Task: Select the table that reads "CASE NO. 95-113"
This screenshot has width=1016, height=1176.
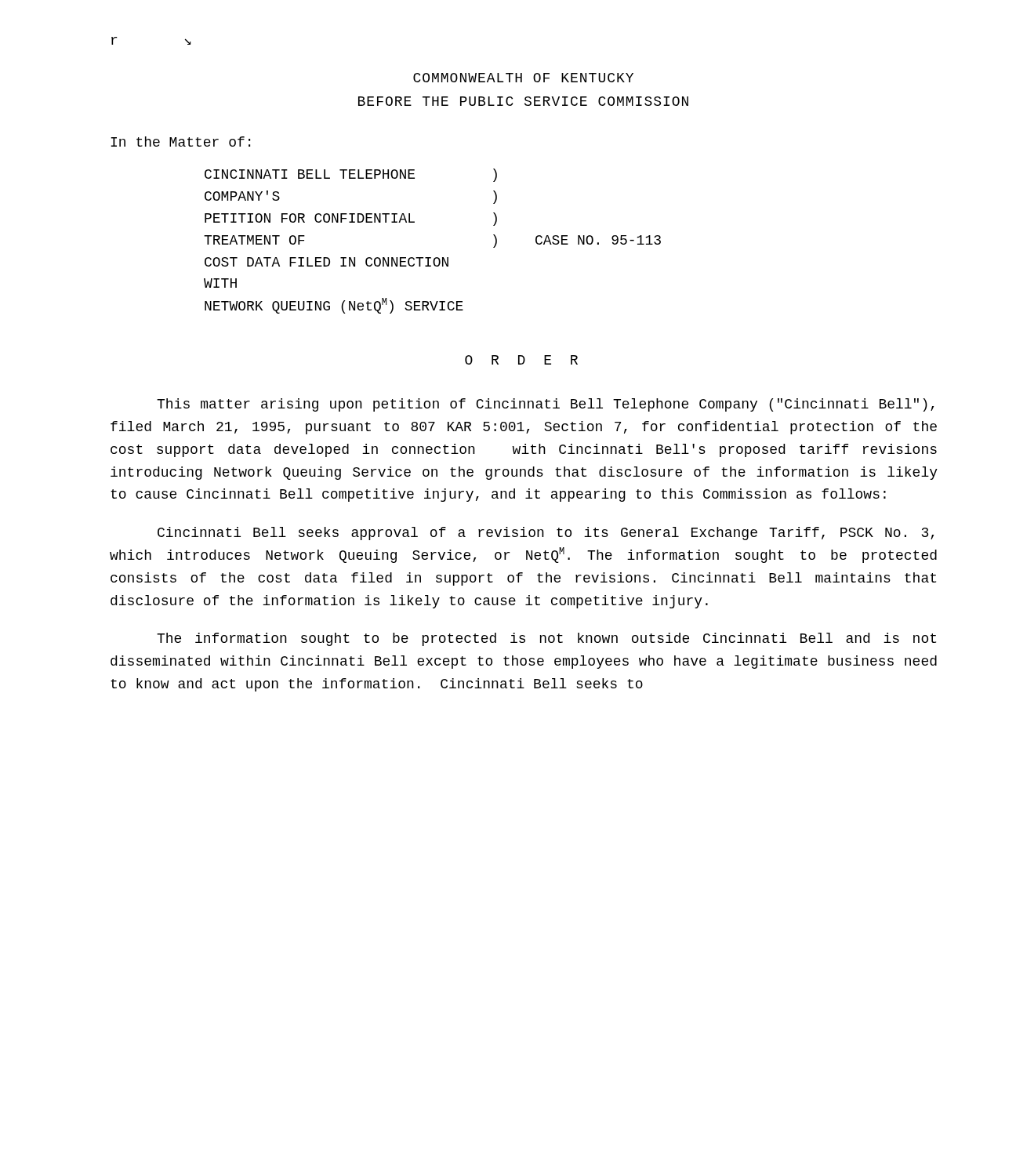Action: 547,242
